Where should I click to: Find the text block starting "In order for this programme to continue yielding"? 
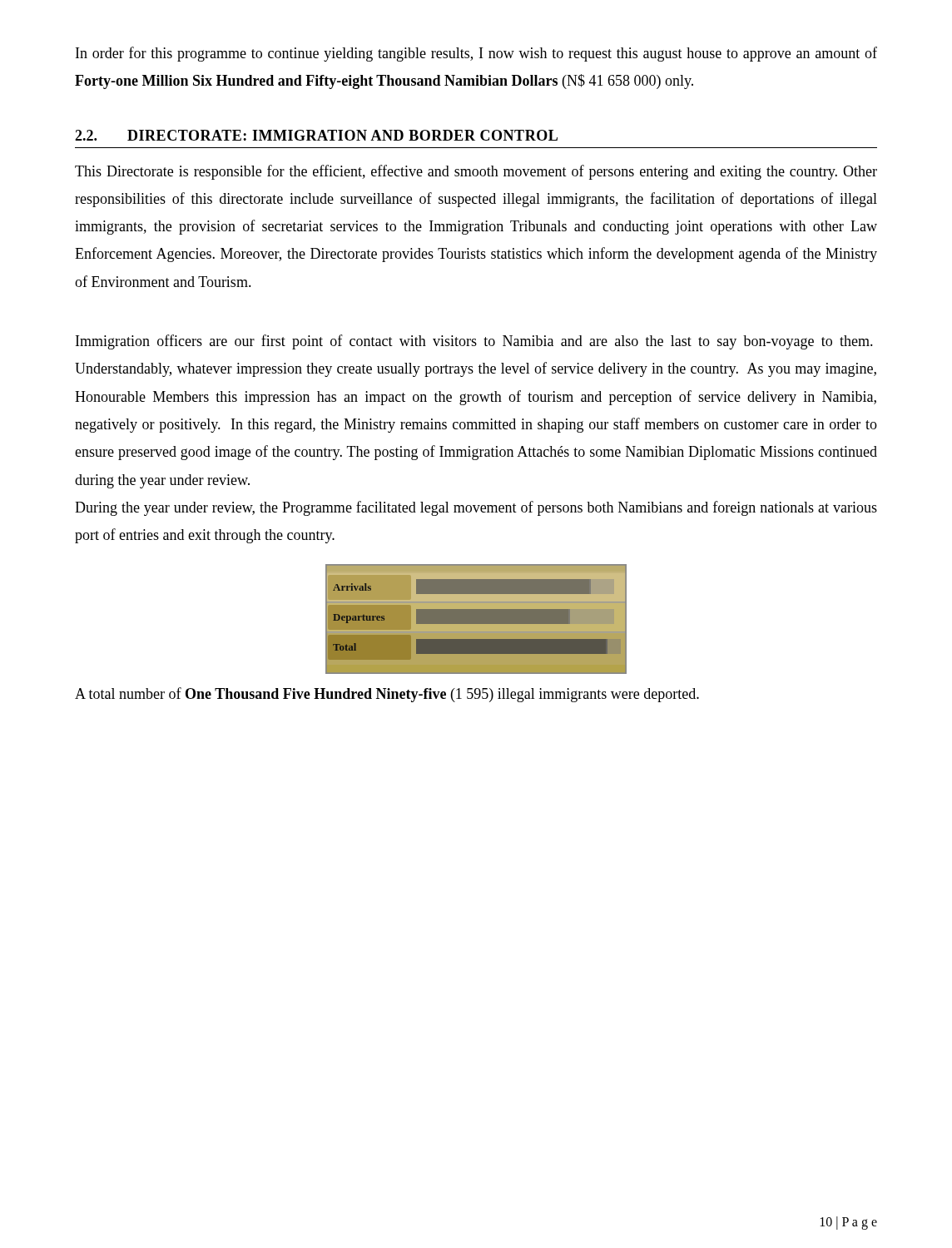coord(476,67)
